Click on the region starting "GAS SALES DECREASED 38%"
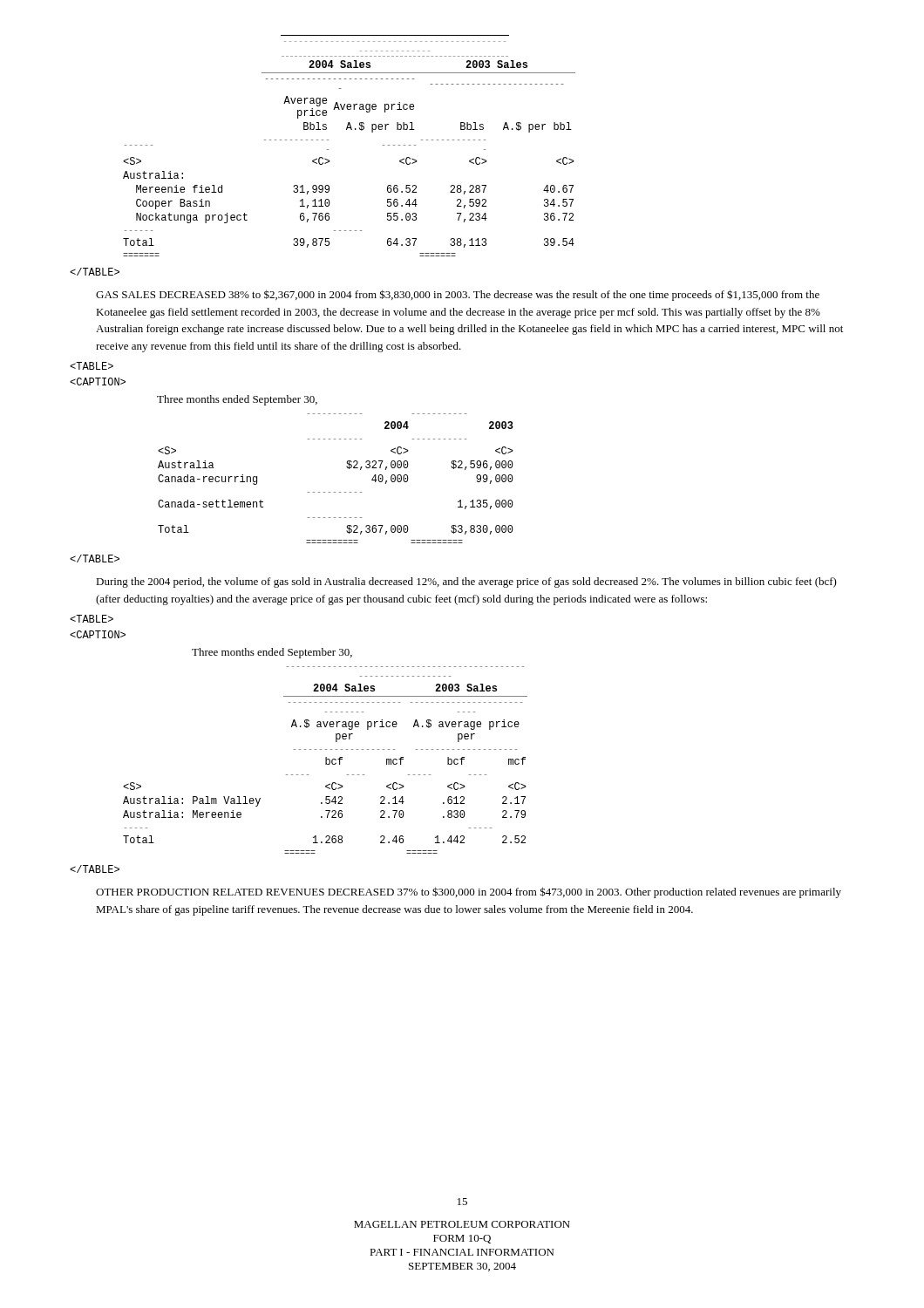Image resolution: width=924 pixels, height=1308 pixels. 475,320
